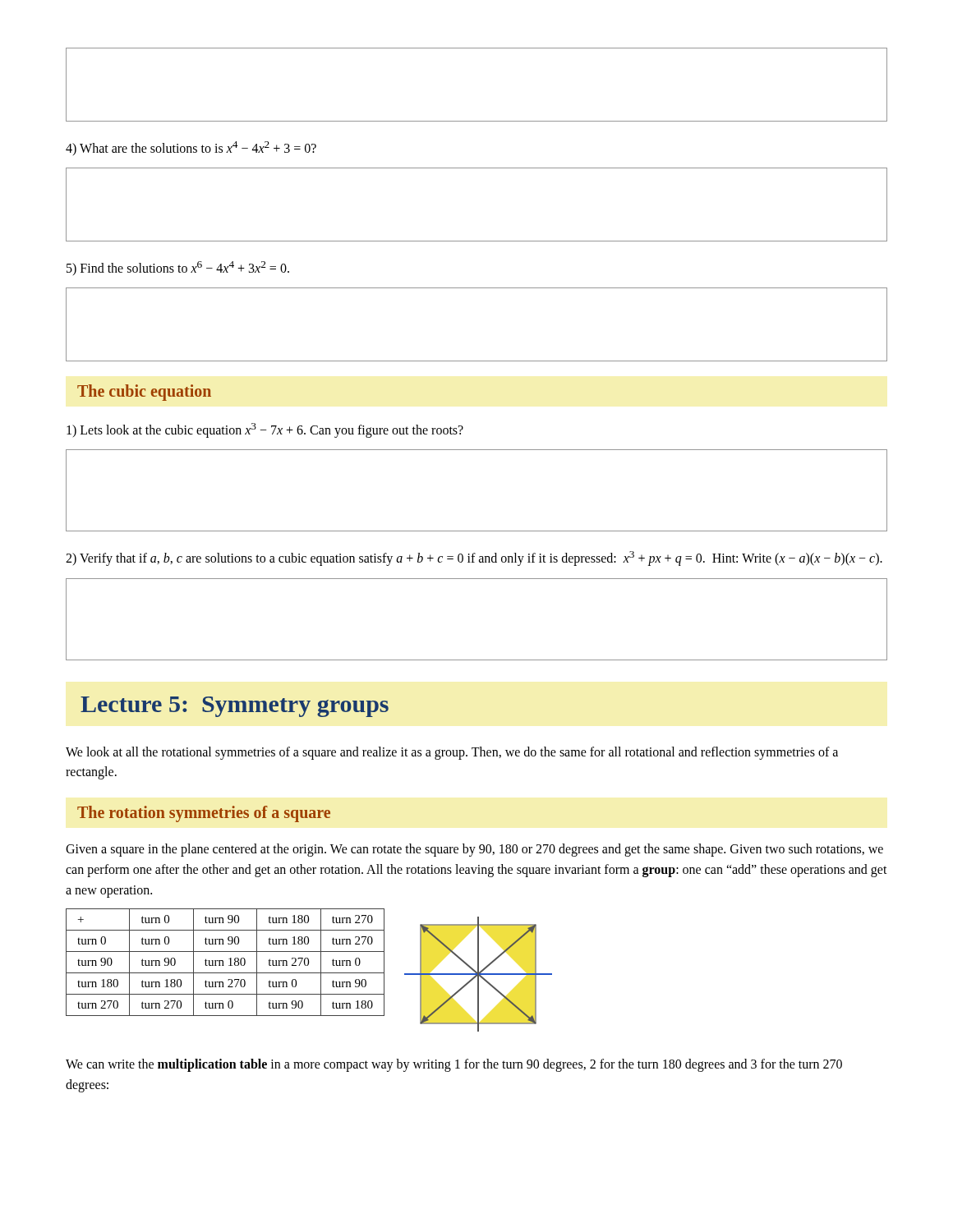Click on the table containing "turn 90"

(x=225, y=963)
